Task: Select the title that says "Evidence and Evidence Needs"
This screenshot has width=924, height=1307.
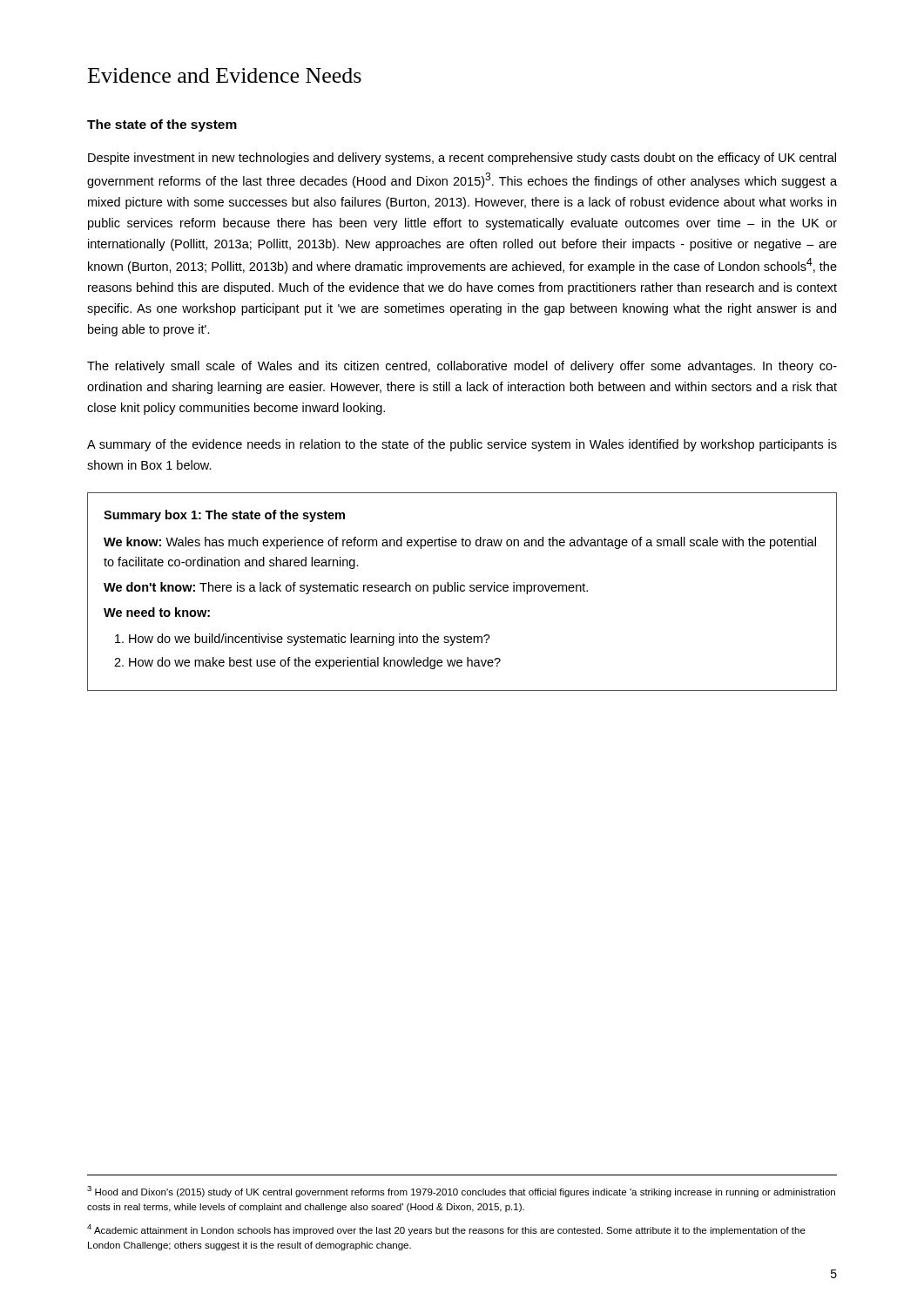Action: (x=225, y=75)
